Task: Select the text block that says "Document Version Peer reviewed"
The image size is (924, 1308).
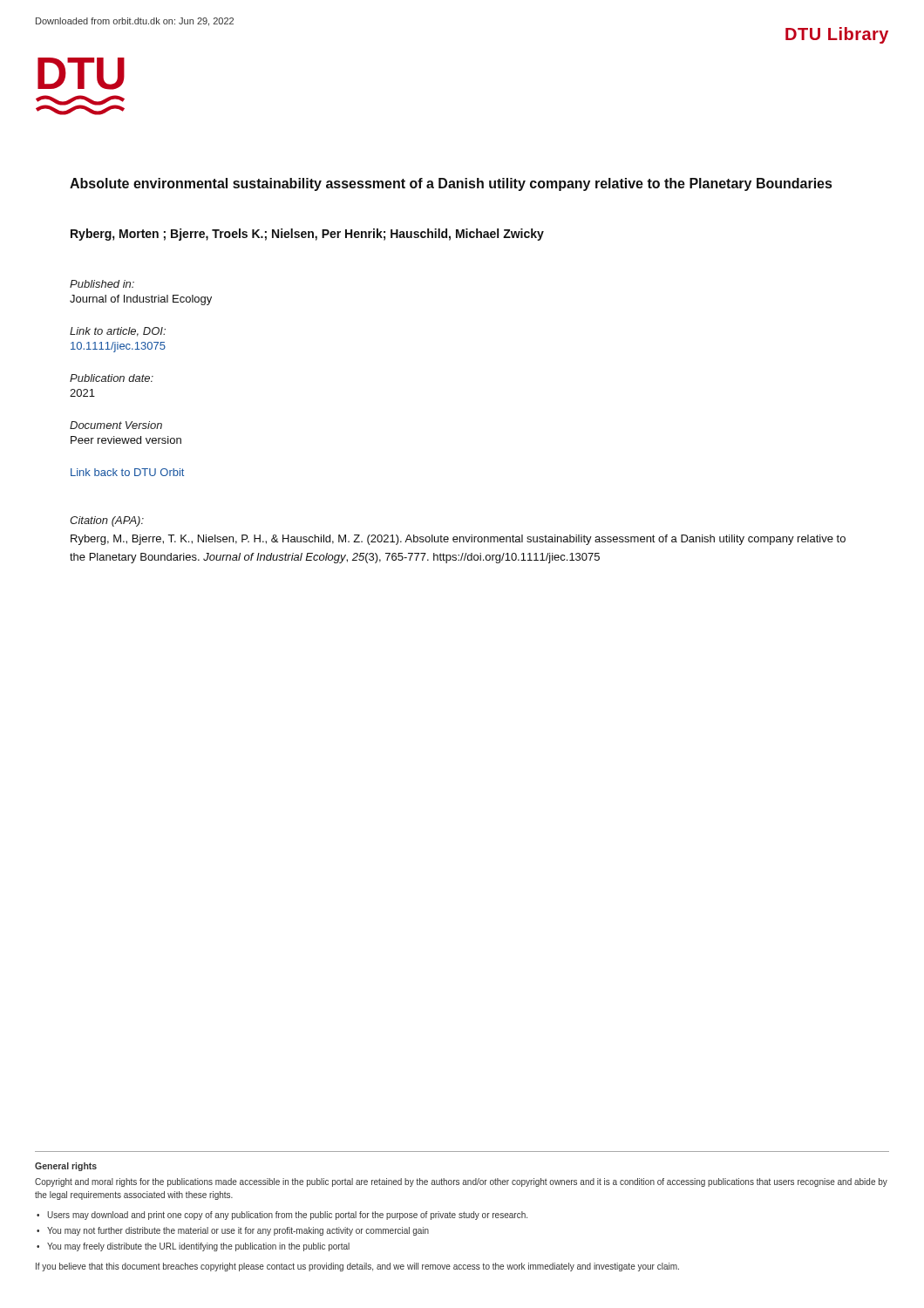Action: coord(116,425)
